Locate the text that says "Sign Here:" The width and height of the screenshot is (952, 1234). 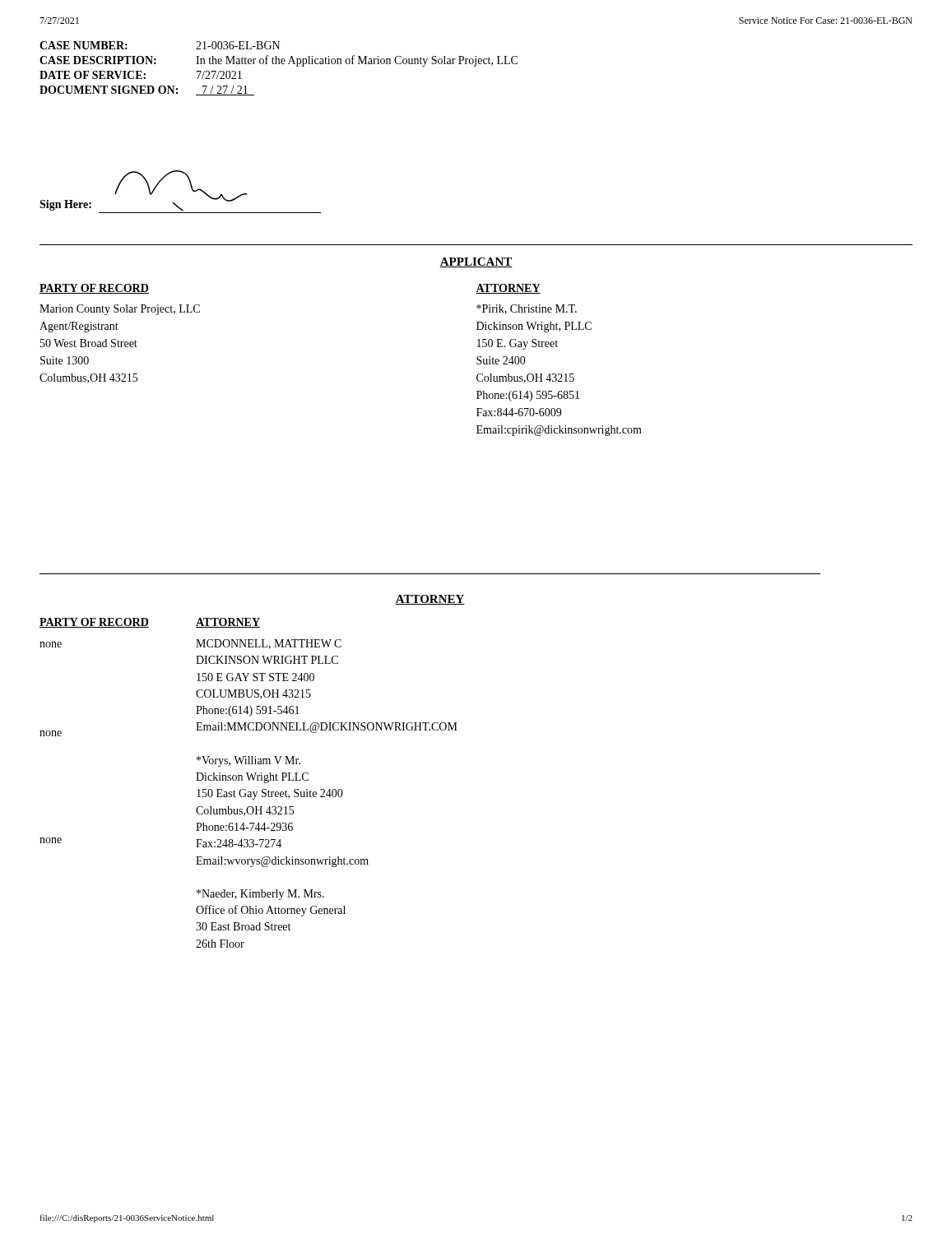pos(66,204)
